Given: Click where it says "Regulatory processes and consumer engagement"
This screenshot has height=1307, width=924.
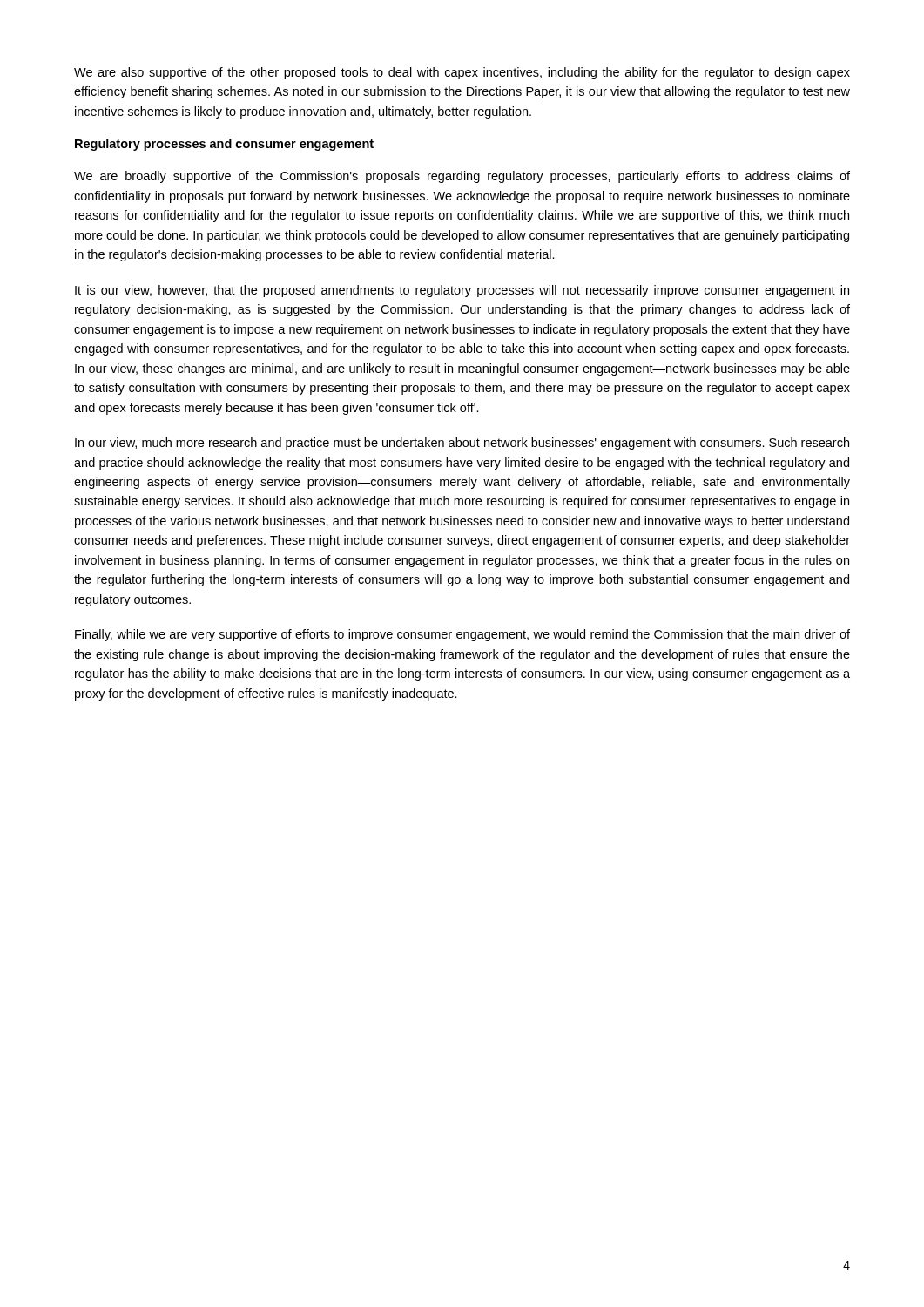Looking at the screenshot, I should pos(224,144).
